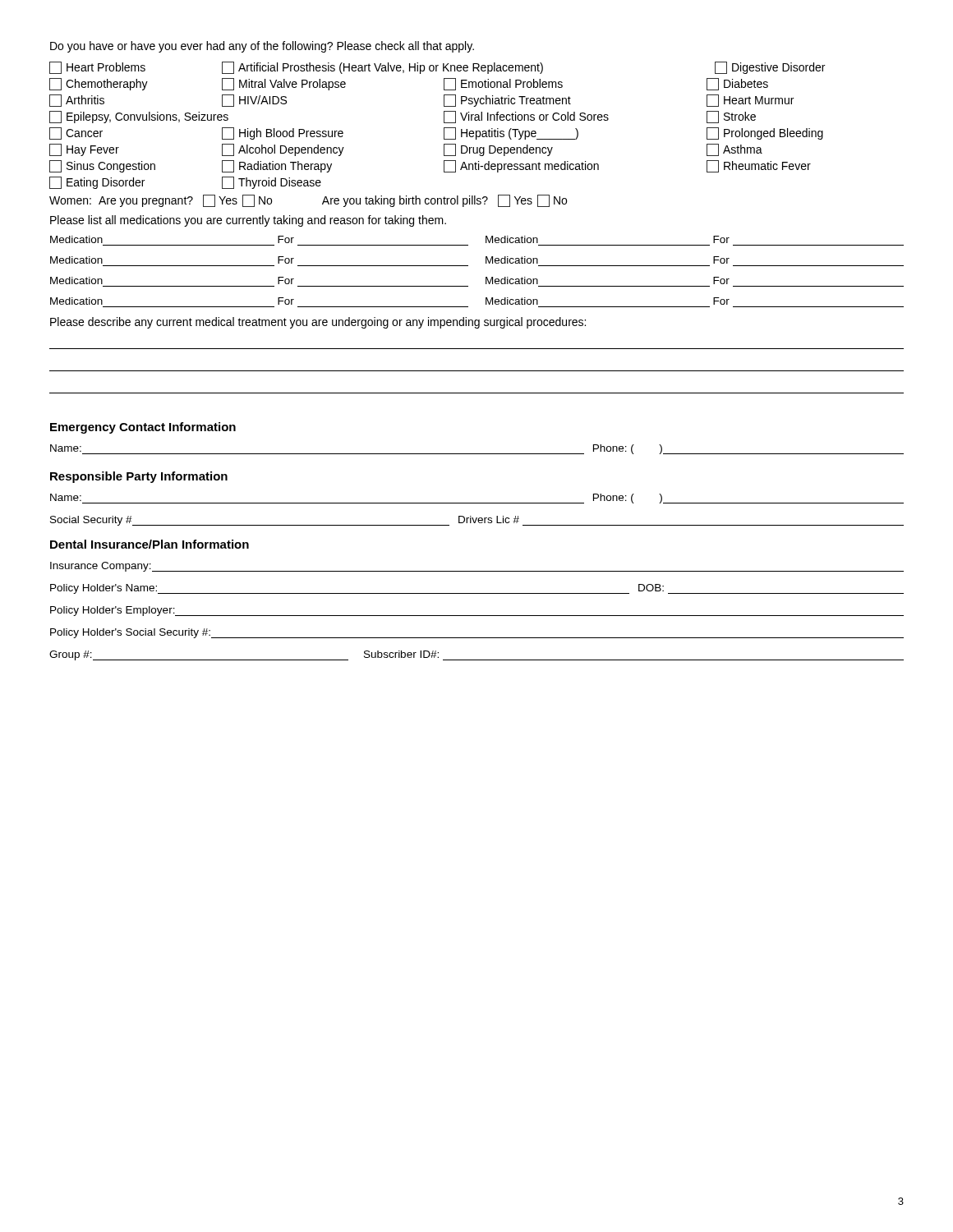Find the section header that says "Dental Insurance/Plan Information"
The width and height of the screenshot is (953, 1232).
point(149,544)
